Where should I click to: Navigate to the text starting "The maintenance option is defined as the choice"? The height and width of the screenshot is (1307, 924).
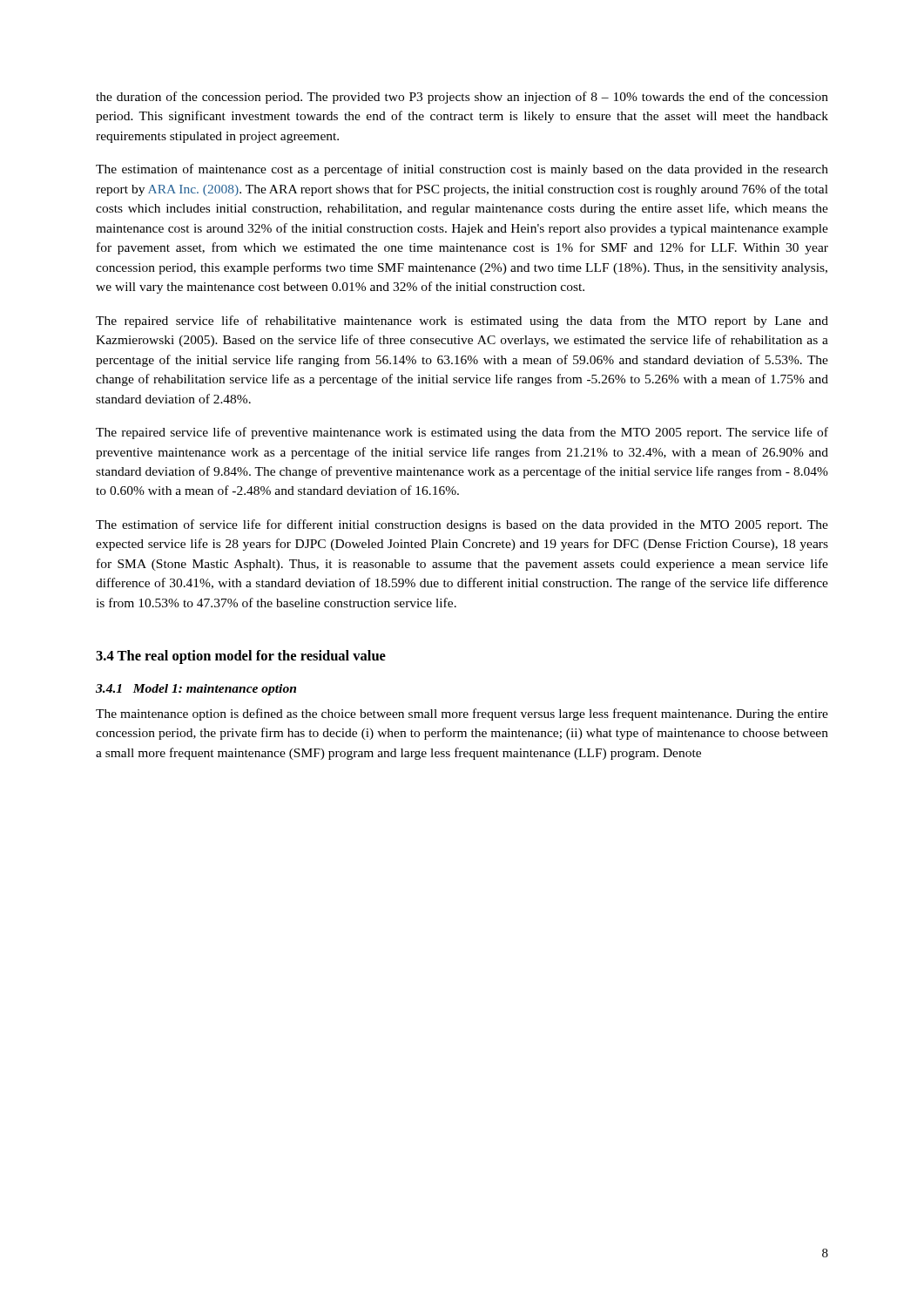click(462, 733)
